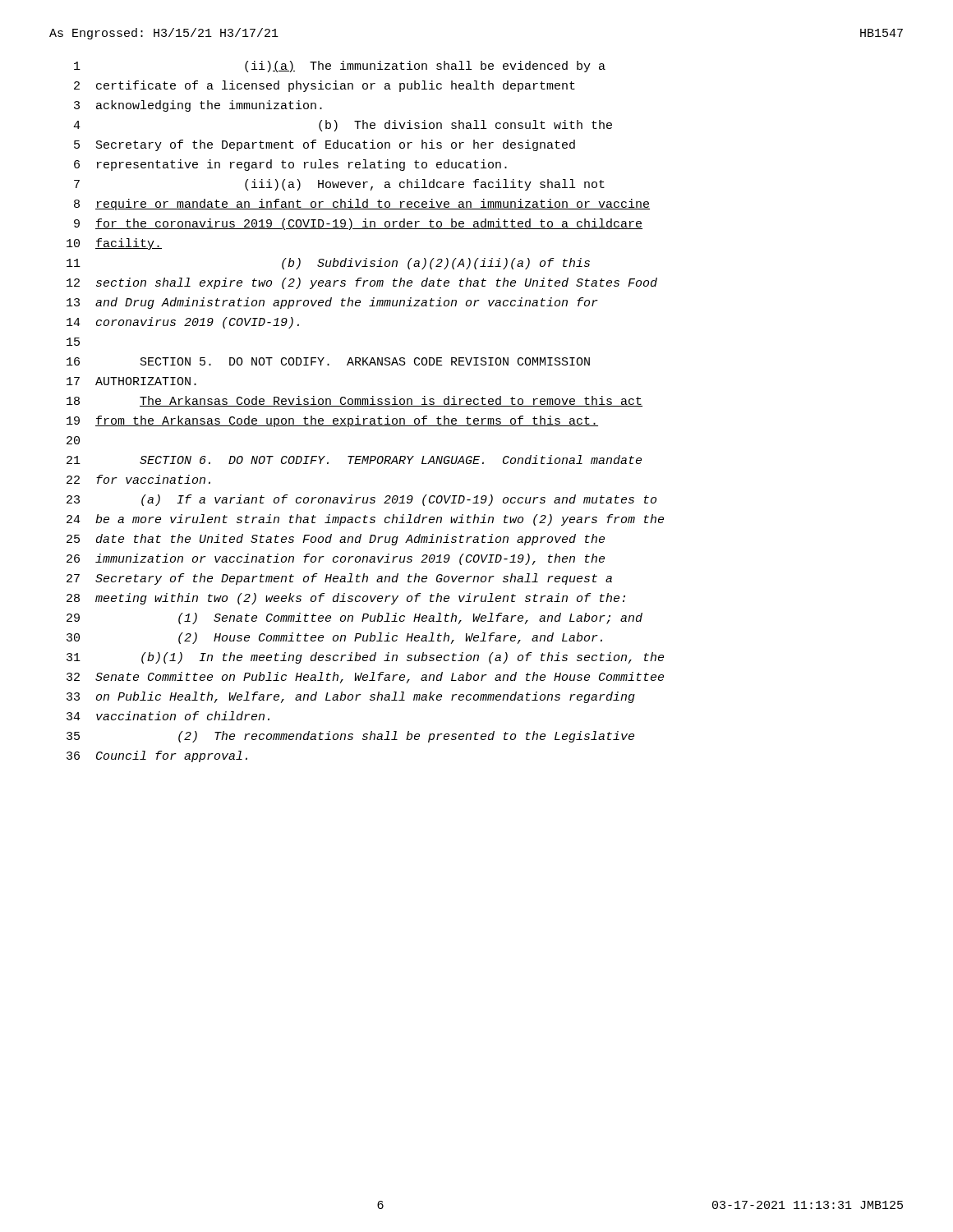Image resolution: width=953 pixels, height=1232 pixels.
Task: Point to the block starting "14 coronavirus 2019 (COVID-19)."
Action: click(183, 323)
